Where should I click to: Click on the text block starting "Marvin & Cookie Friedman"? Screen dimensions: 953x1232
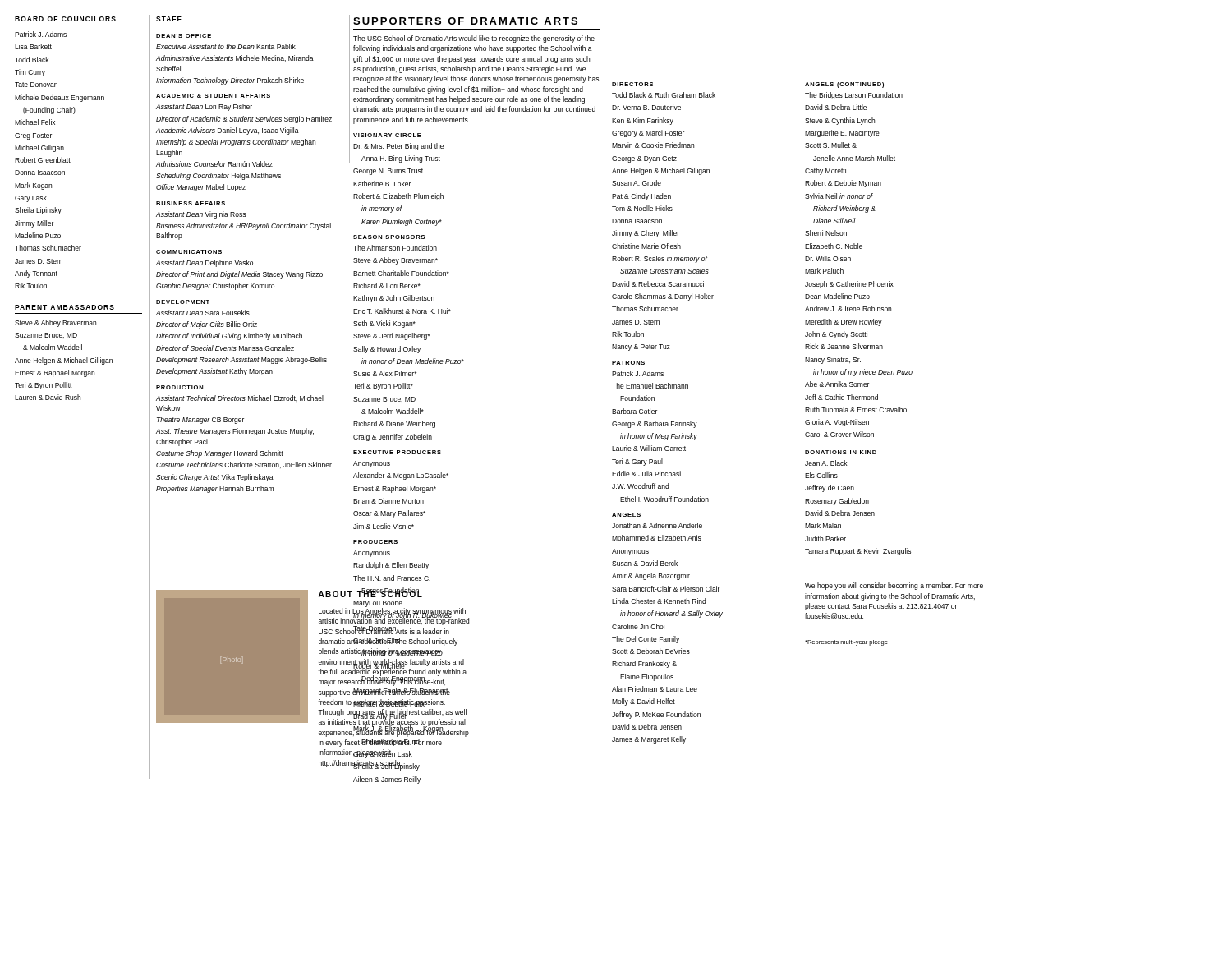pos(702,146)
